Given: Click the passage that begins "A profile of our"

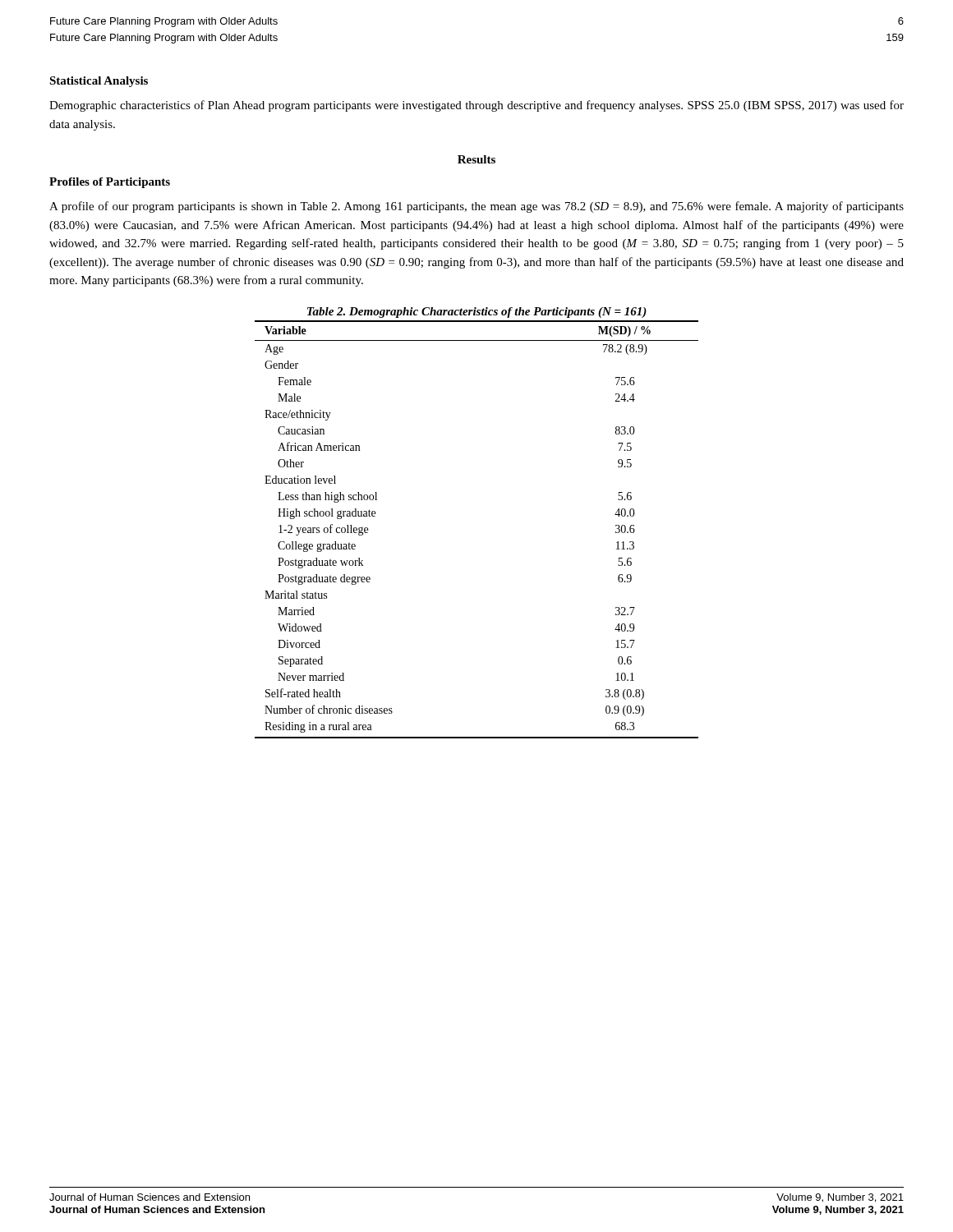Looking at the screenshot, I should (476, 243).
